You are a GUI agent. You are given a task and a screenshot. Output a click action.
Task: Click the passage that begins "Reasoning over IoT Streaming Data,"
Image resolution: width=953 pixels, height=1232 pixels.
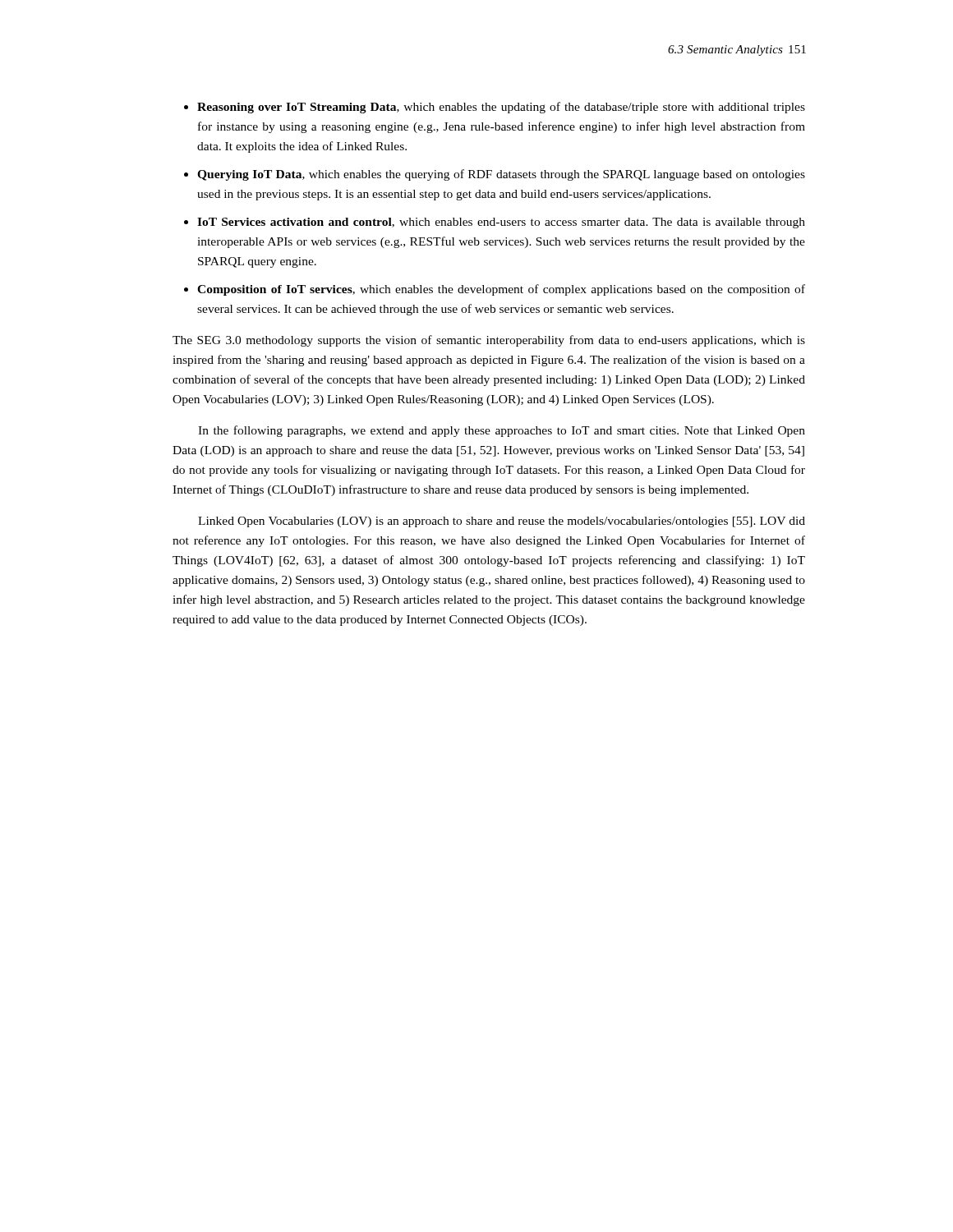coord(501,126)
